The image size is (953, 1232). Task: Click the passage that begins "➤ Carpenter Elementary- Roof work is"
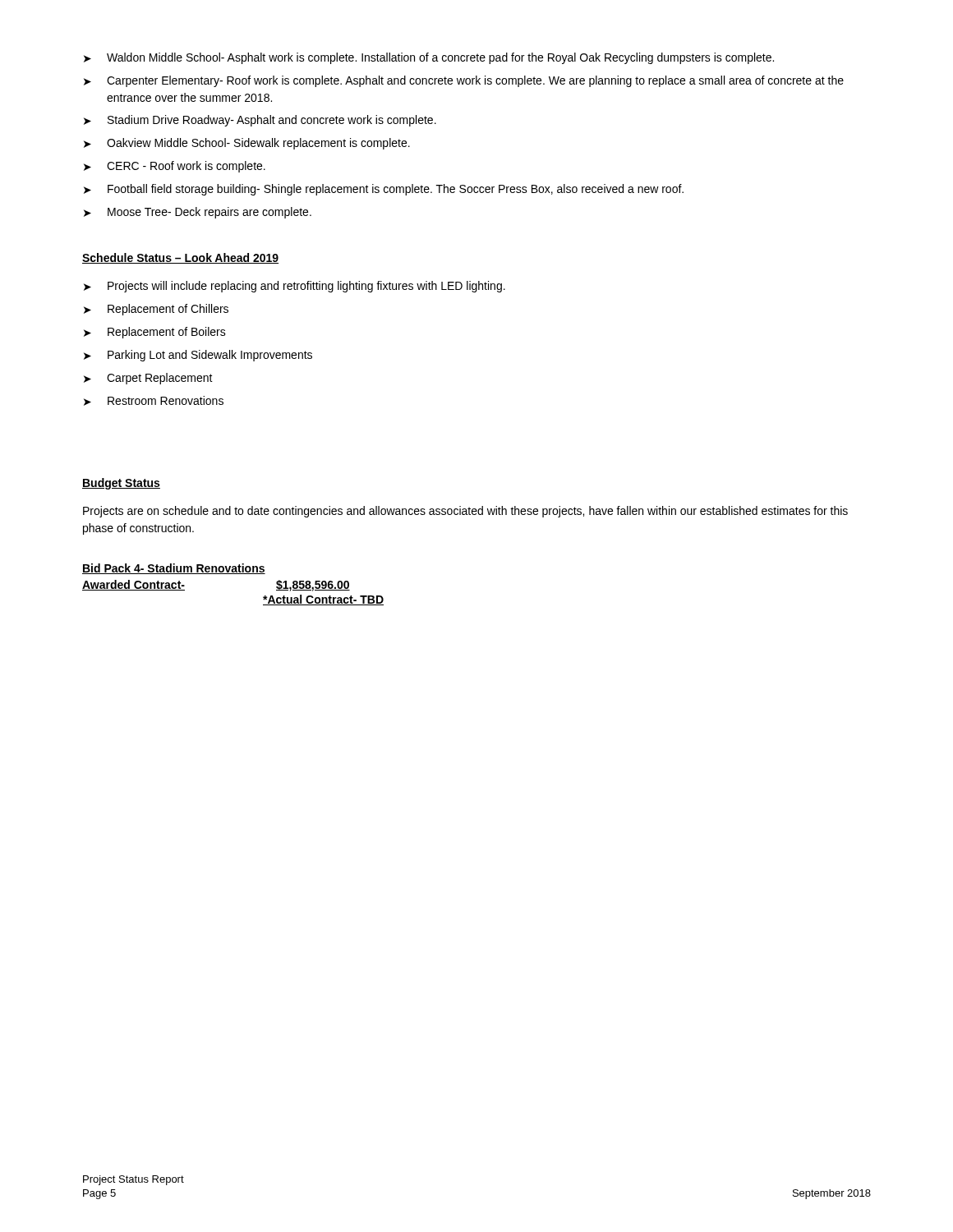tap(476, 90)
